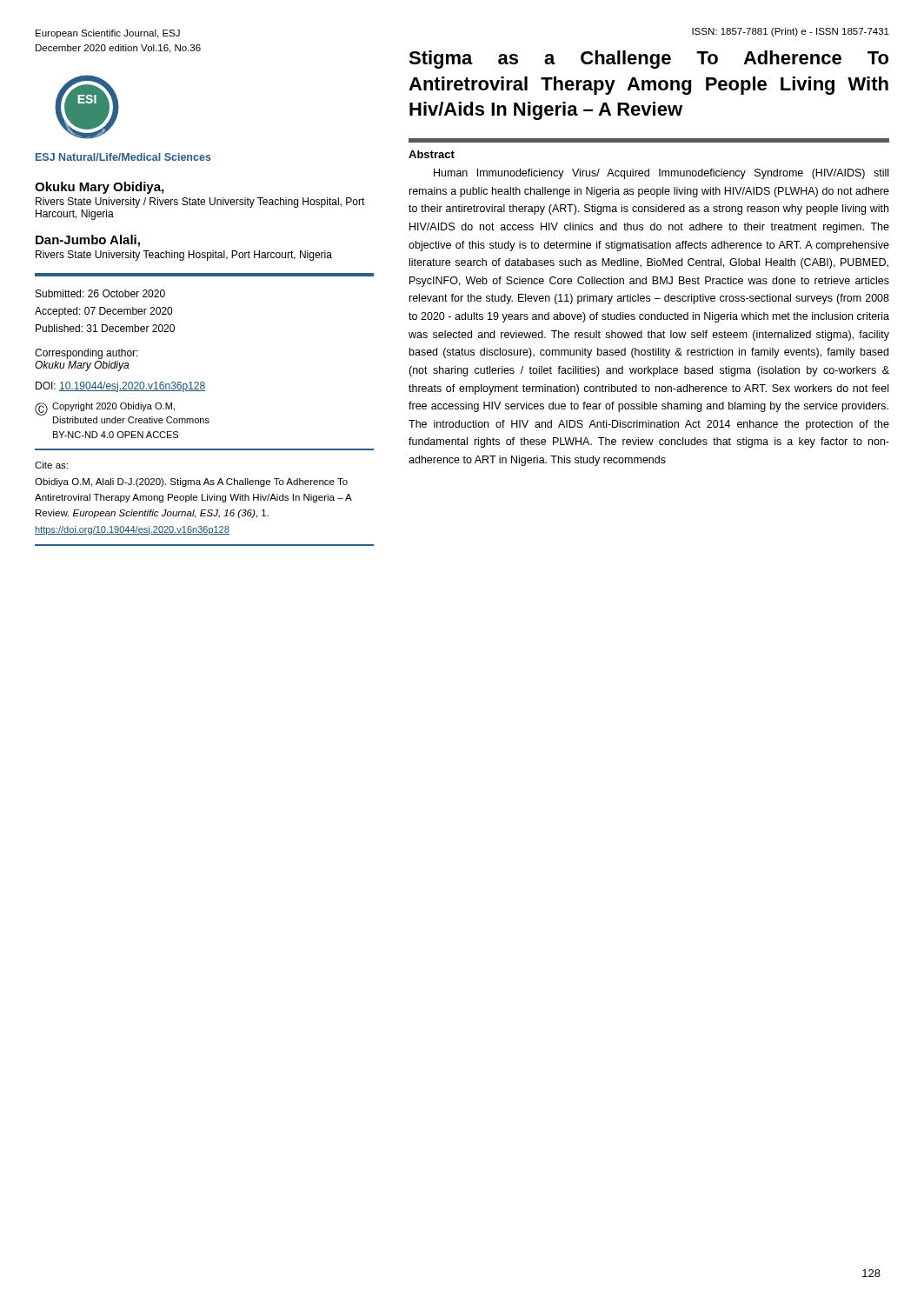This screenshot has height=1304, width=924.
Task: Find the region starting "Rivers State University Teaching Hospital,"
Action: pyautogui.click(x=183, y=254)
